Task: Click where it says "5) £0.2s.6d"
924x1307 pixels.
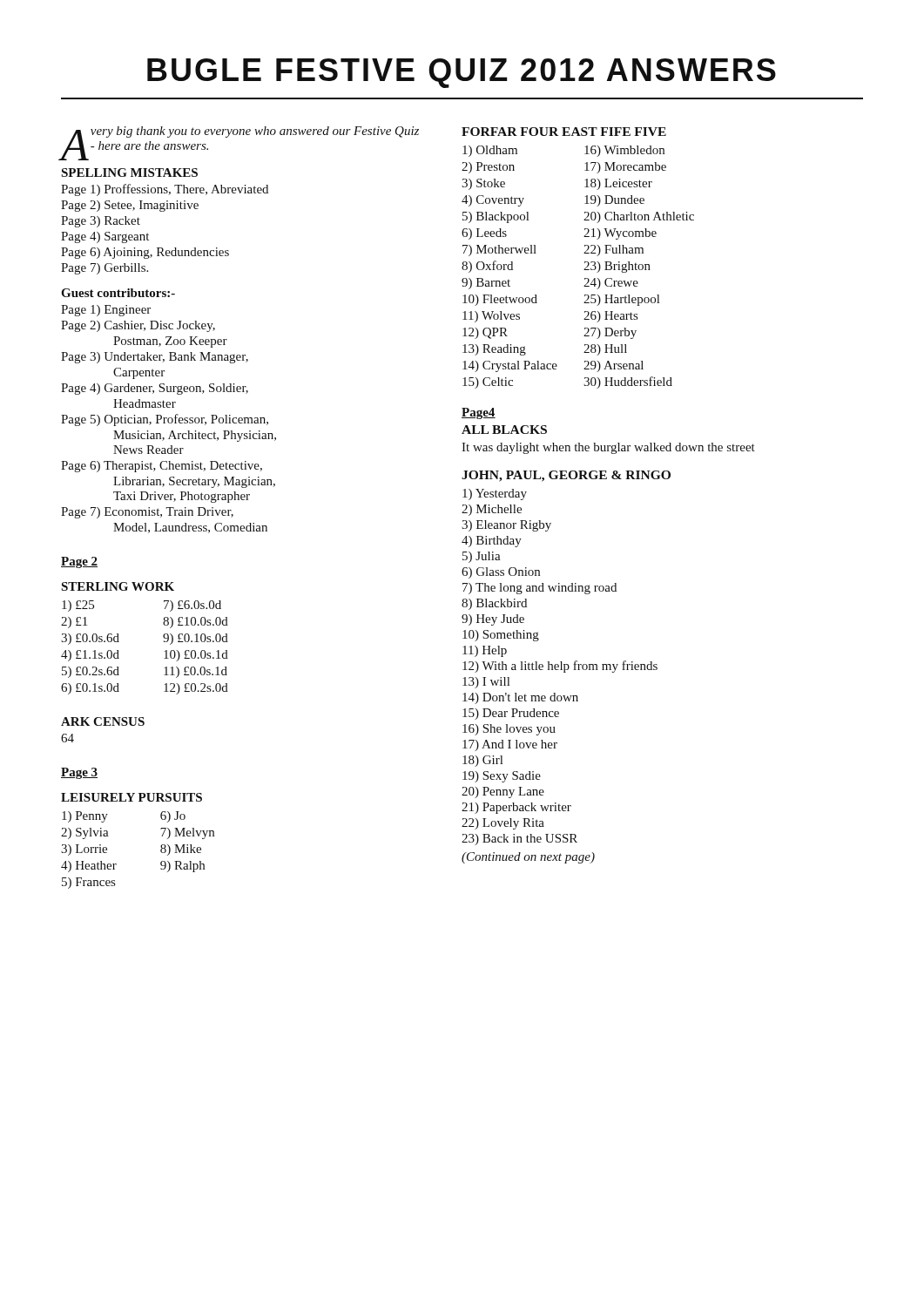Action: [x=90, y=671]
